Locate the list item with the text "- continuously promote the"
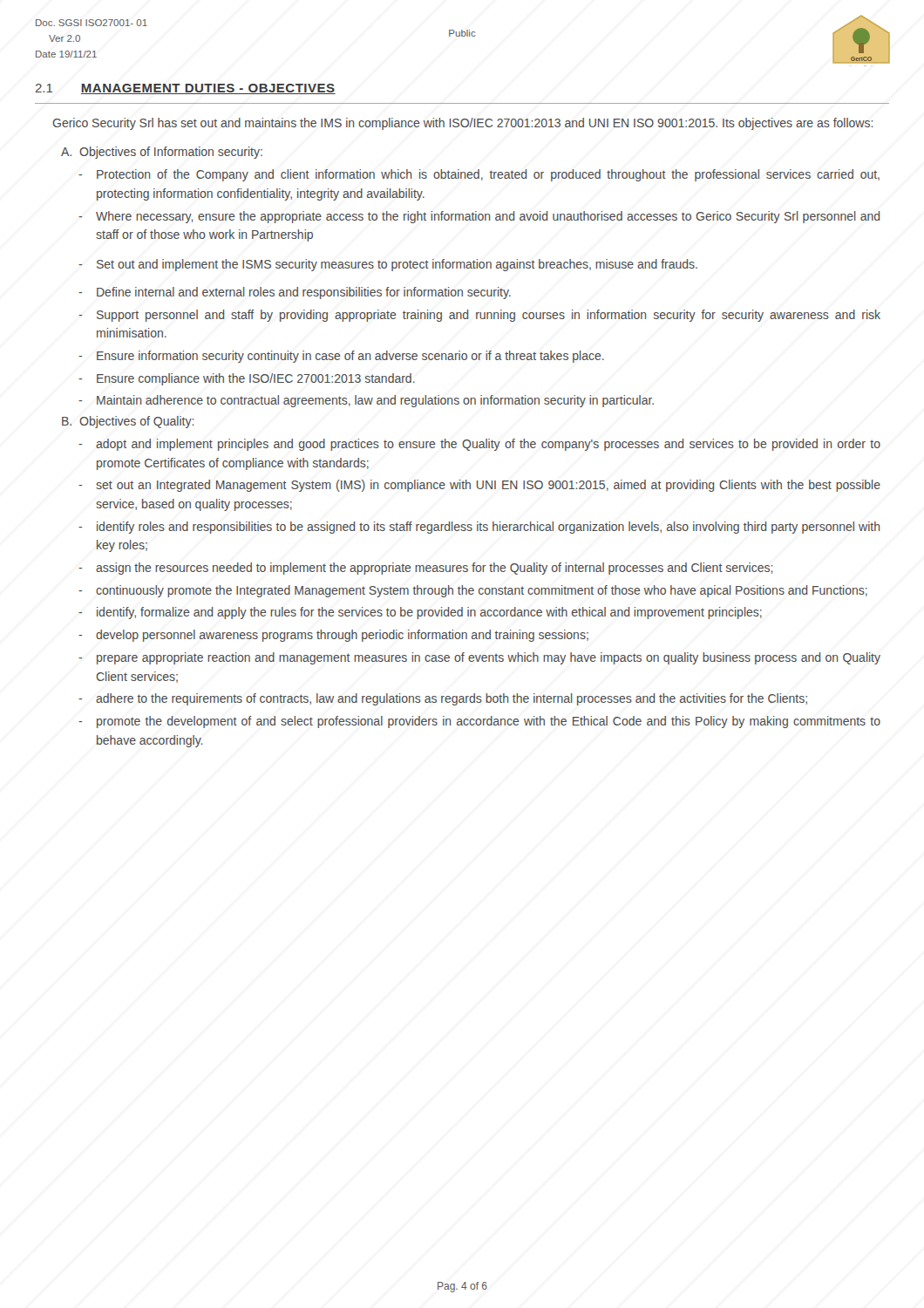 [479, 591]
